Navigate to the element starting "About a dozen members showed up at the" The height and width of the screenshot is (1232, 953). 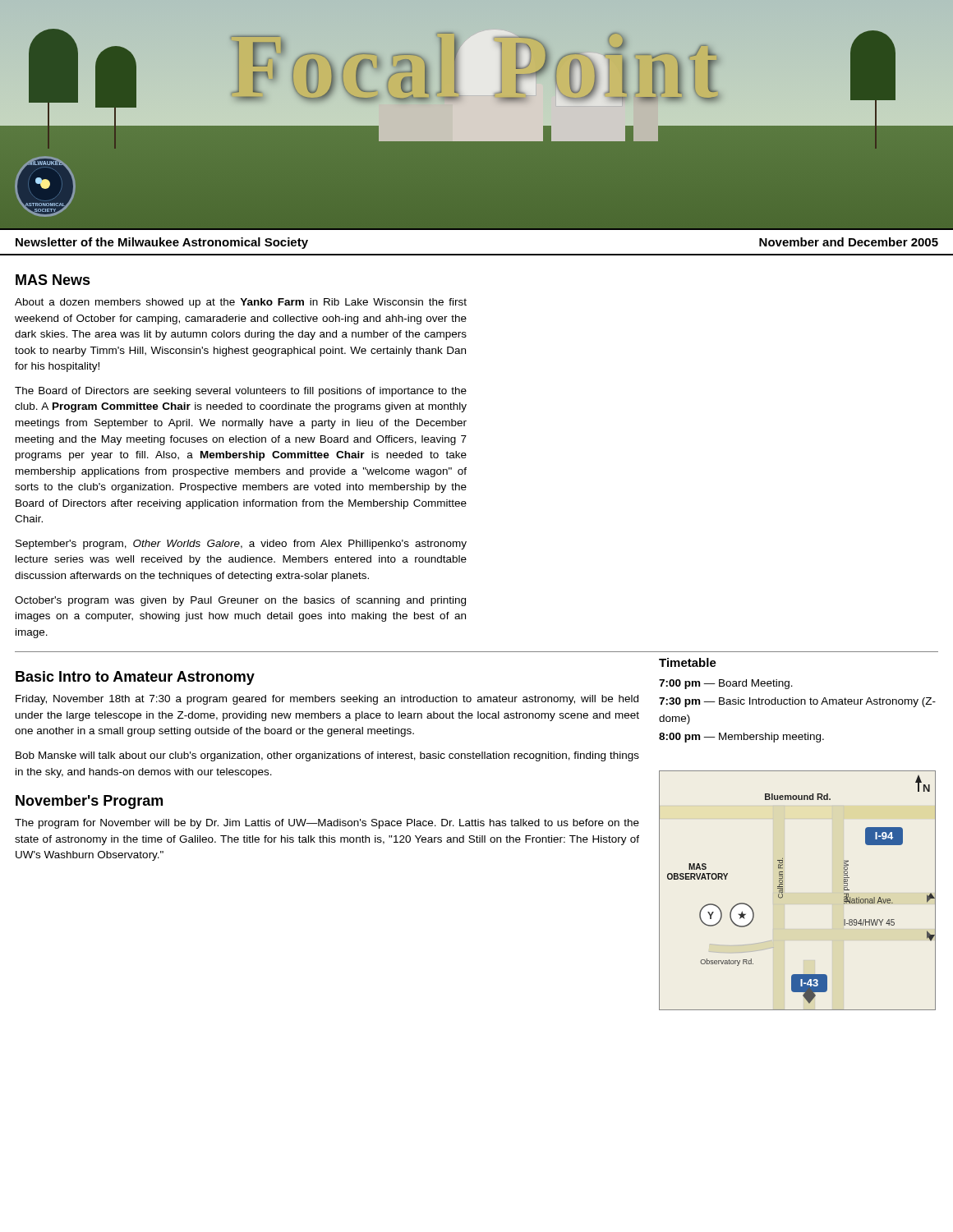click(241, 334)
